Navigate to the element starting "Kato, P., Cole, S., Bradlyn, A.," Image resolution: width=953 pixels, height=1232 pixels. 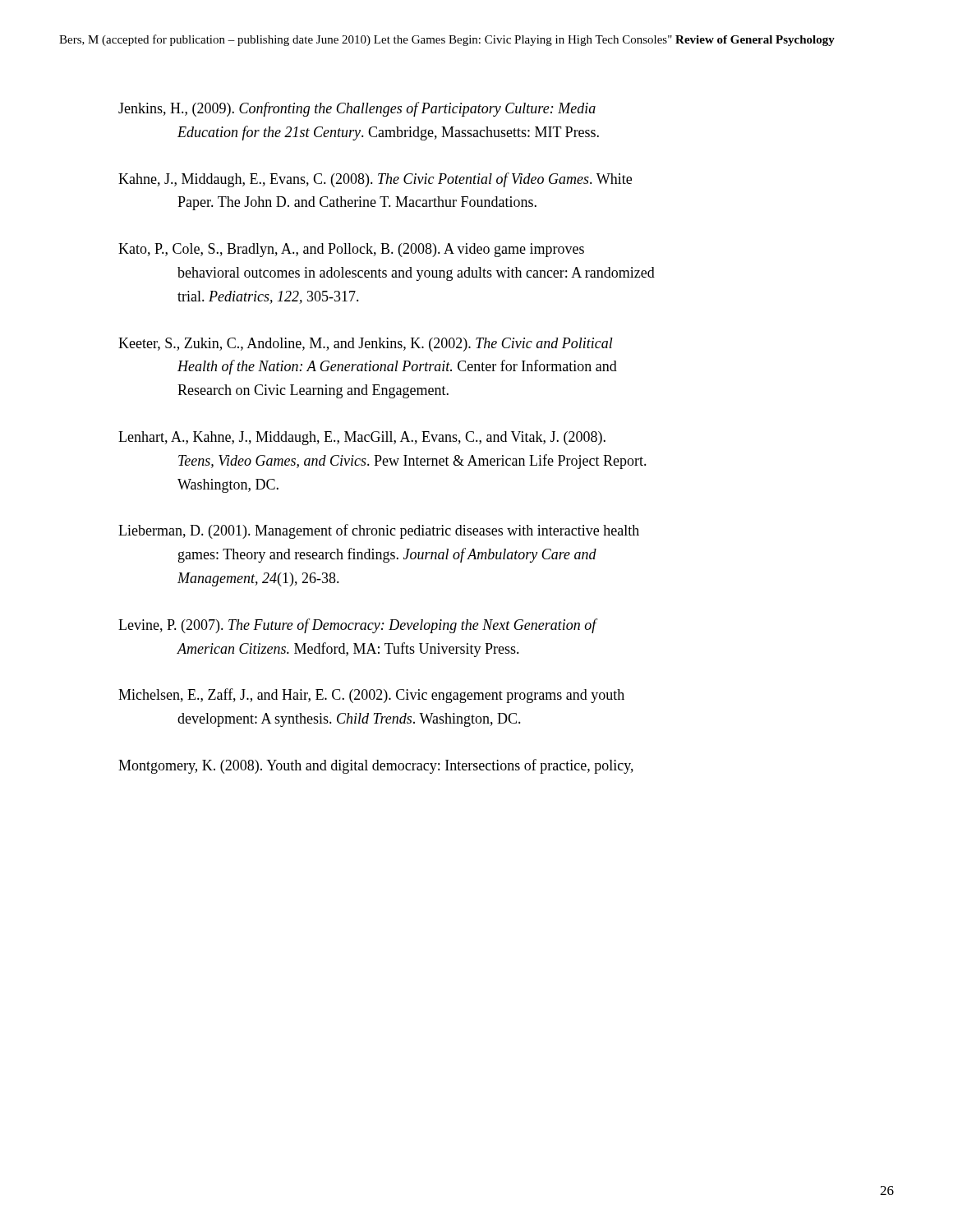(x=476, y=273)
